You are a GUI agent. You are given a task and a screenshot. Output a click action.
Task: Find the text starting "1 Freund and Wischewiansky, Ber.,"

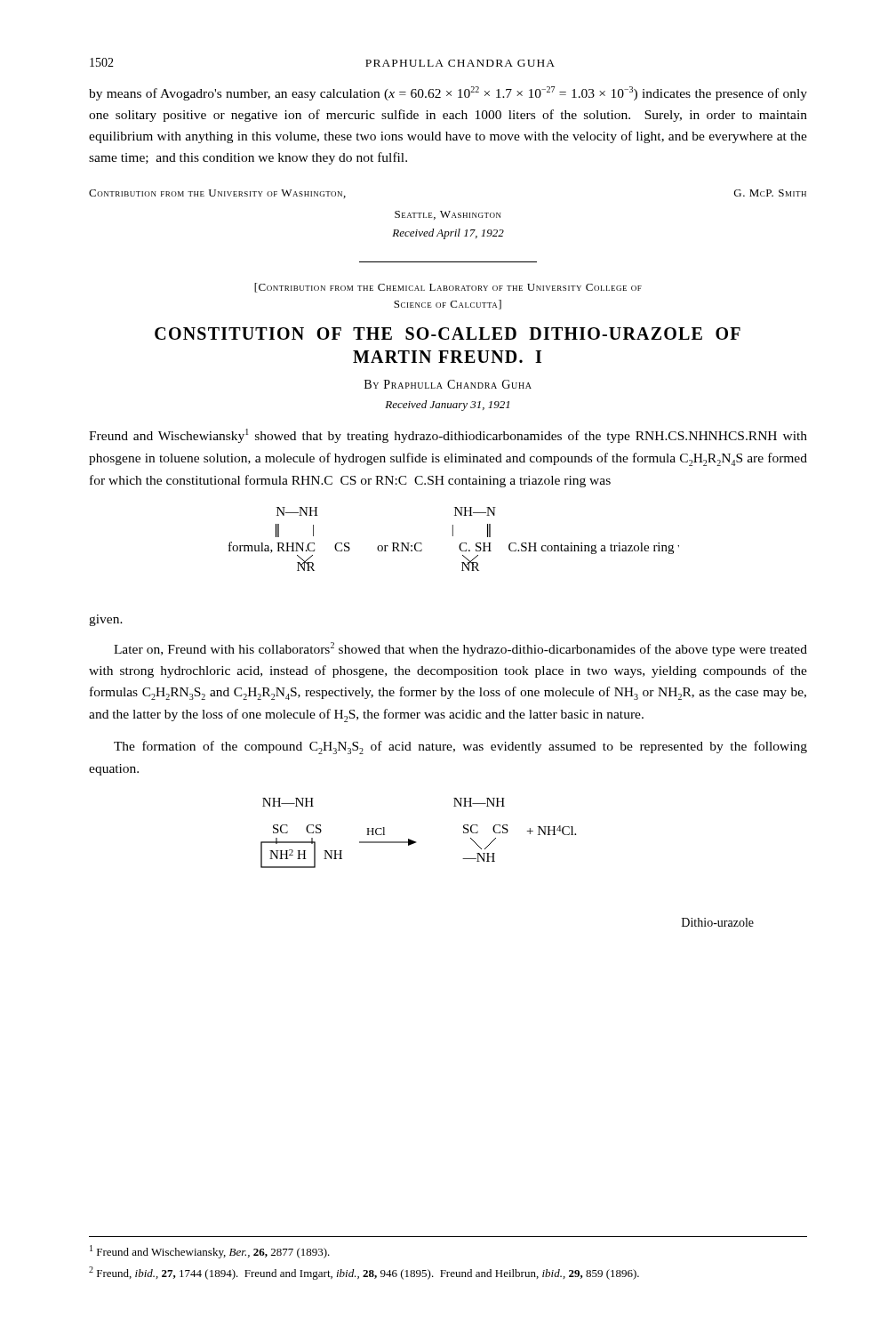click(x=448, y=1262)
